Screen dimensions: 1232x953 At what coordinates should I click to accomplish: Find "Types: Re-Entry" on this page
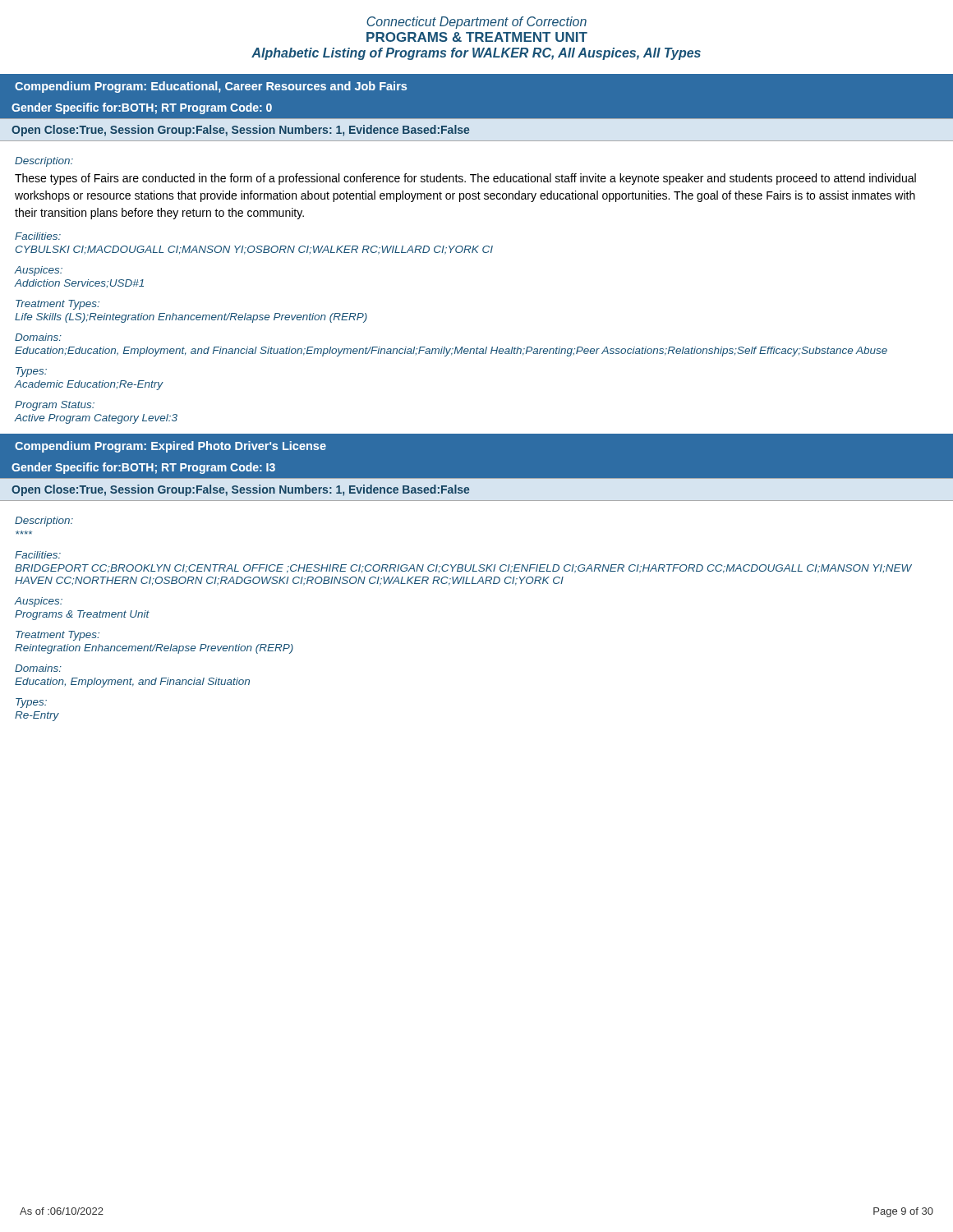pyautogui.click(x=31, y=703)
